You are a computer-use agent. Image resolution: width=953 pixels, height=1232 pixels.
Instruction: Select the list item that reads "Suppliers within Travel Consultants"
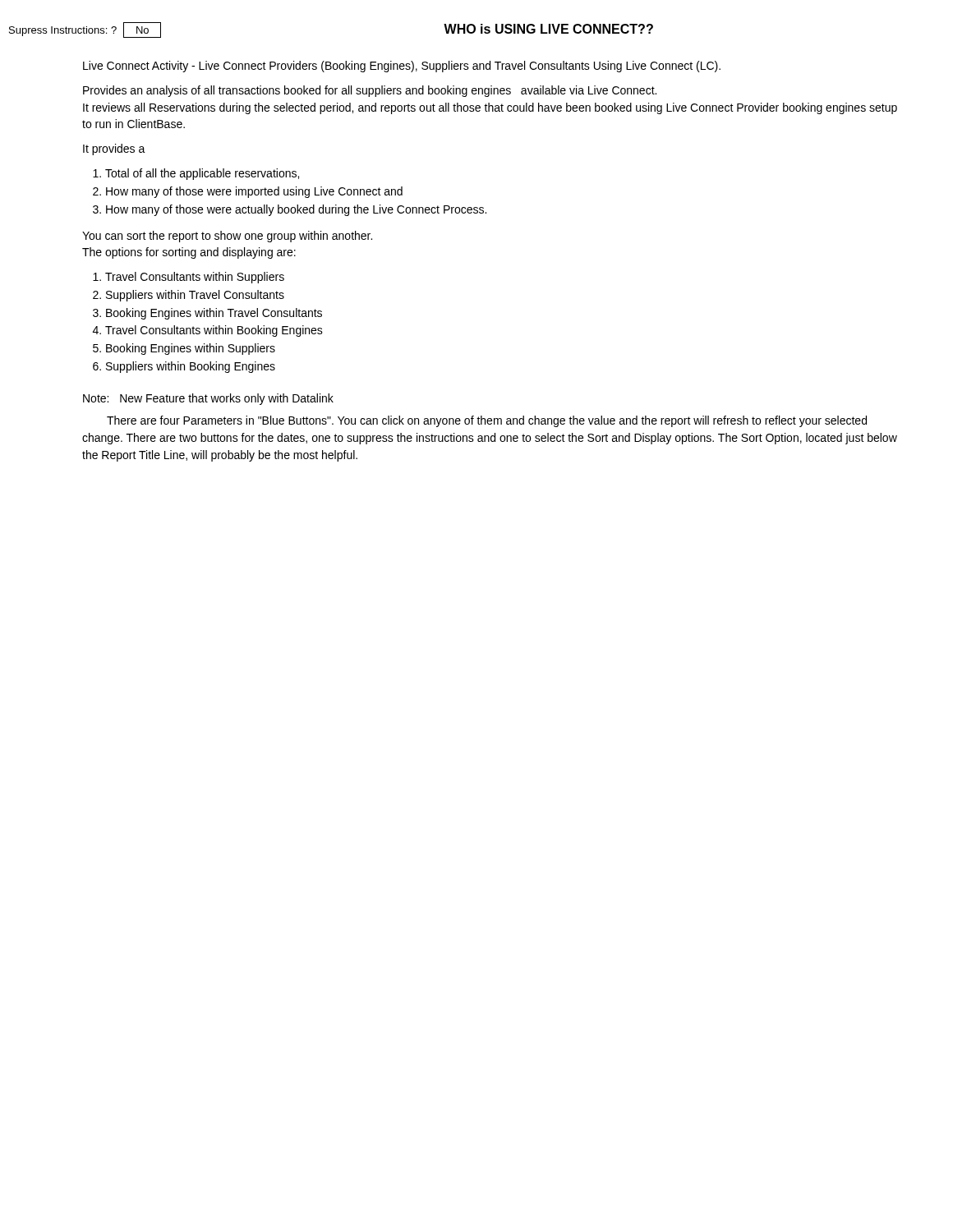point(195,296)
